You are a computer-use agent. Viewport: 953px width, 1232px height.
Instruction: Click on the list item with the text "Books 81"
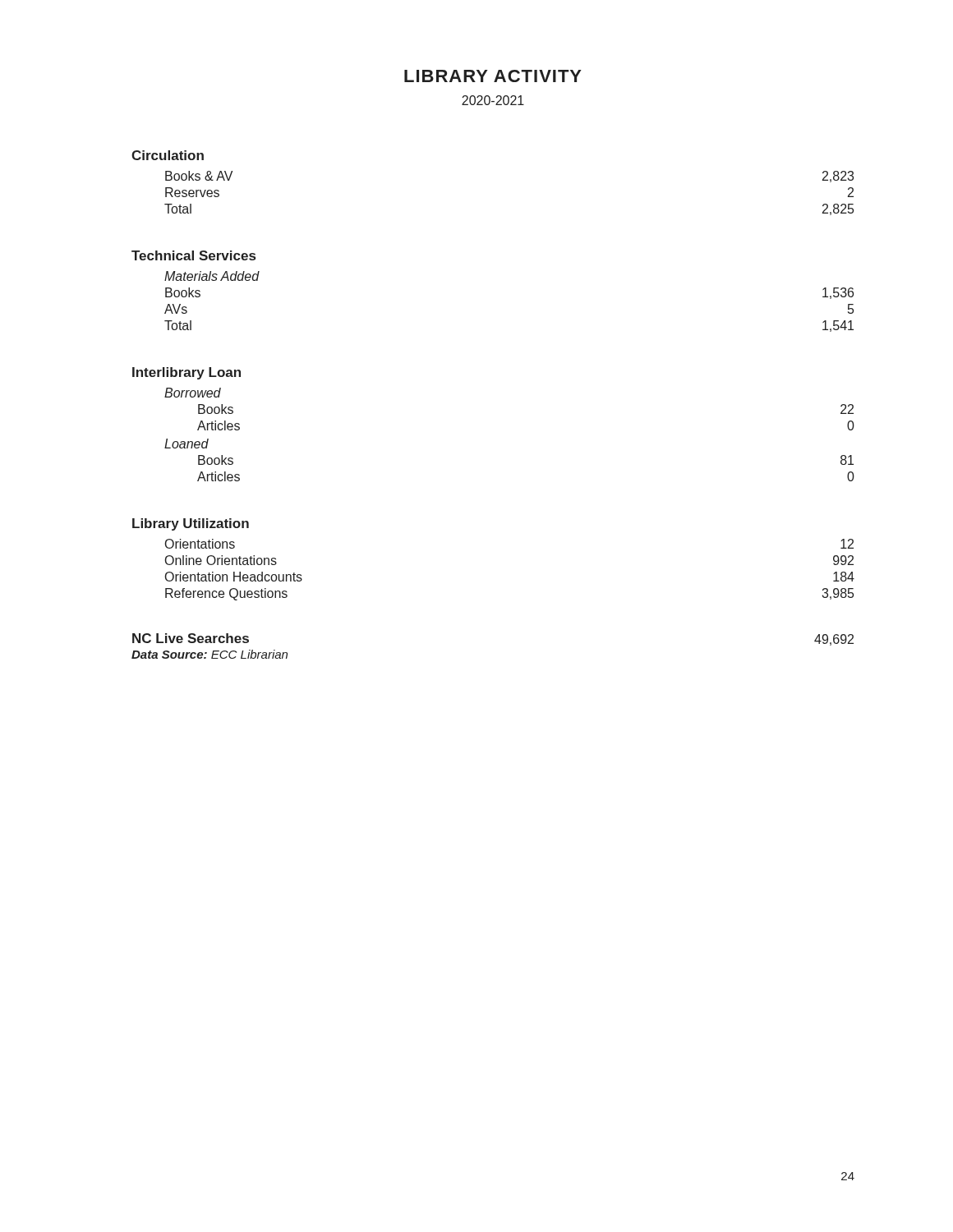(x=216, y=459)
